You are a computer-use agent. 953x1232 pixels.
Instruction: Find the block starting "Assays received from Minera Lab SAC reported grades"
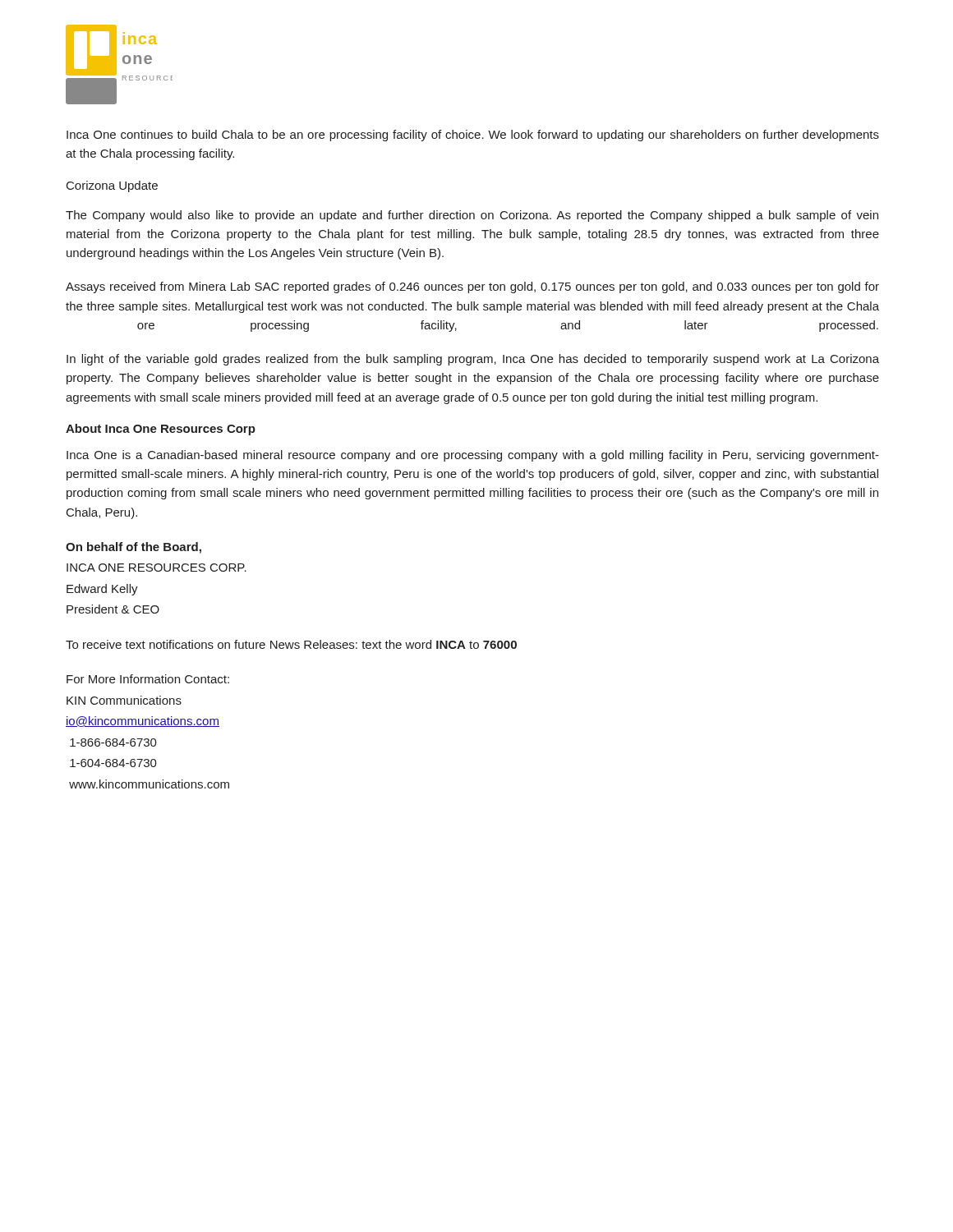472,306
